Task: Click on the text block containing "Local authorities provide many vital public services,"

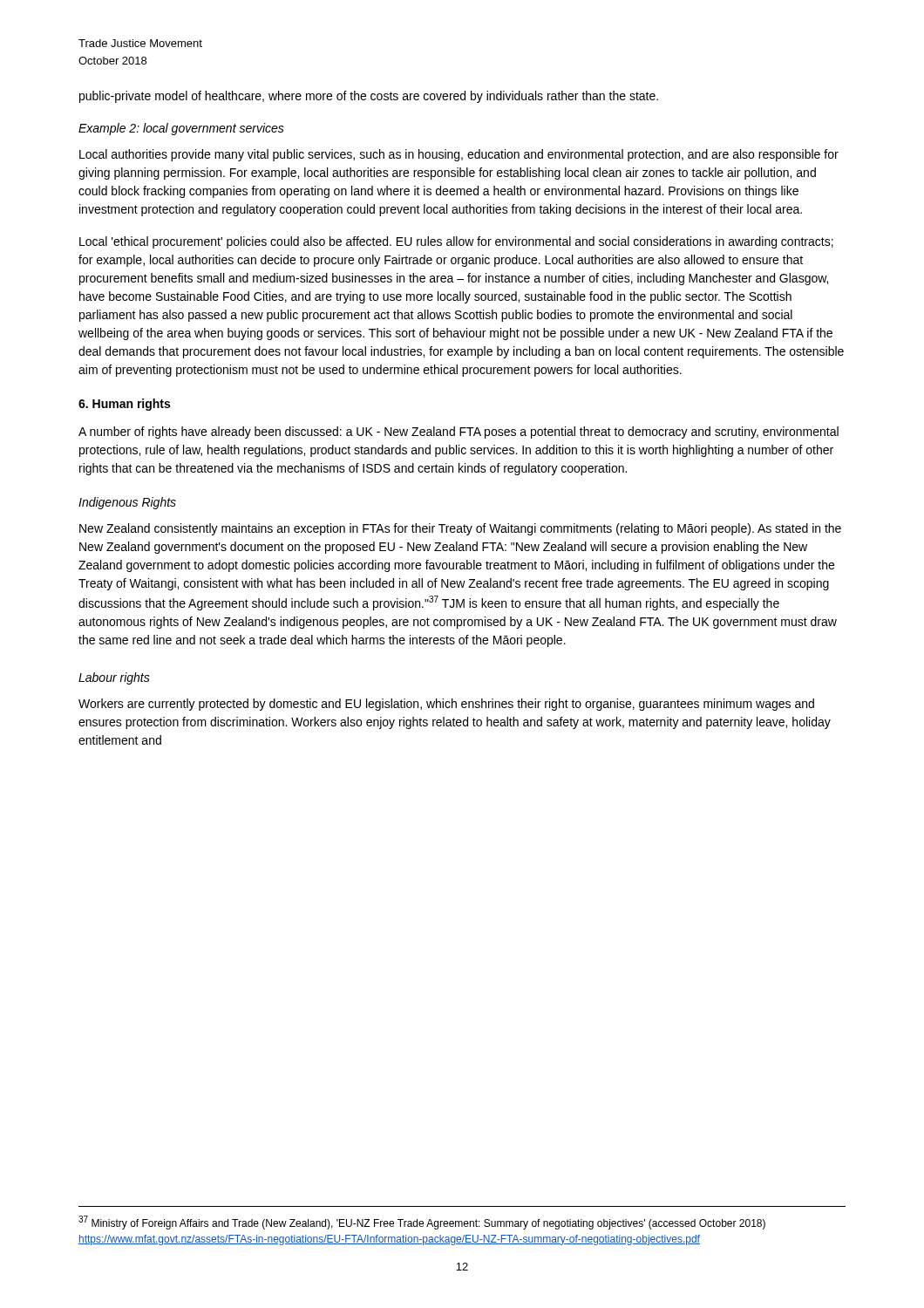Action: click(462, 182)
